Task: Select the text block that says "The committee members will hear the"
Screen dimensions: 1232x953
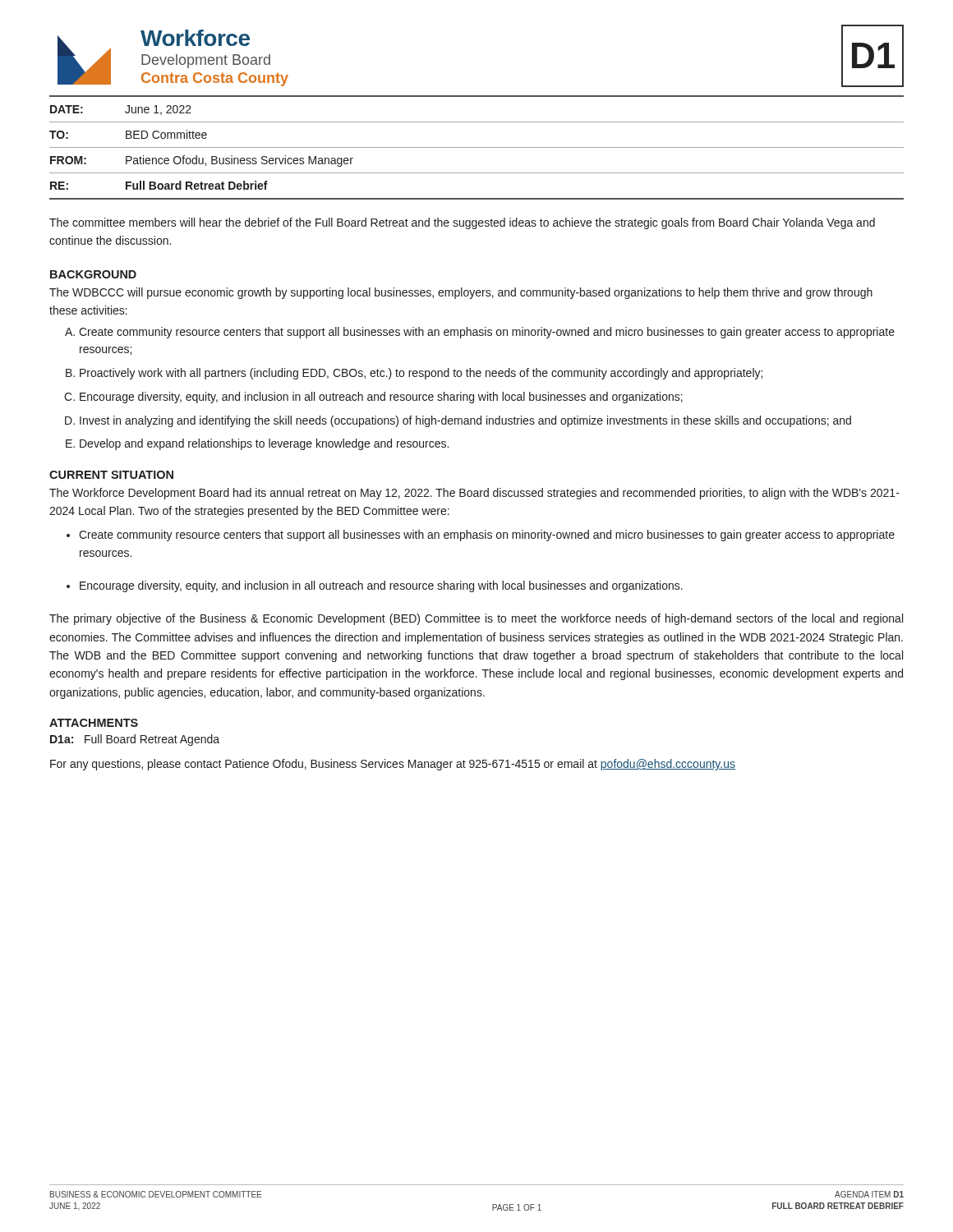Action: tap(462, 231)
